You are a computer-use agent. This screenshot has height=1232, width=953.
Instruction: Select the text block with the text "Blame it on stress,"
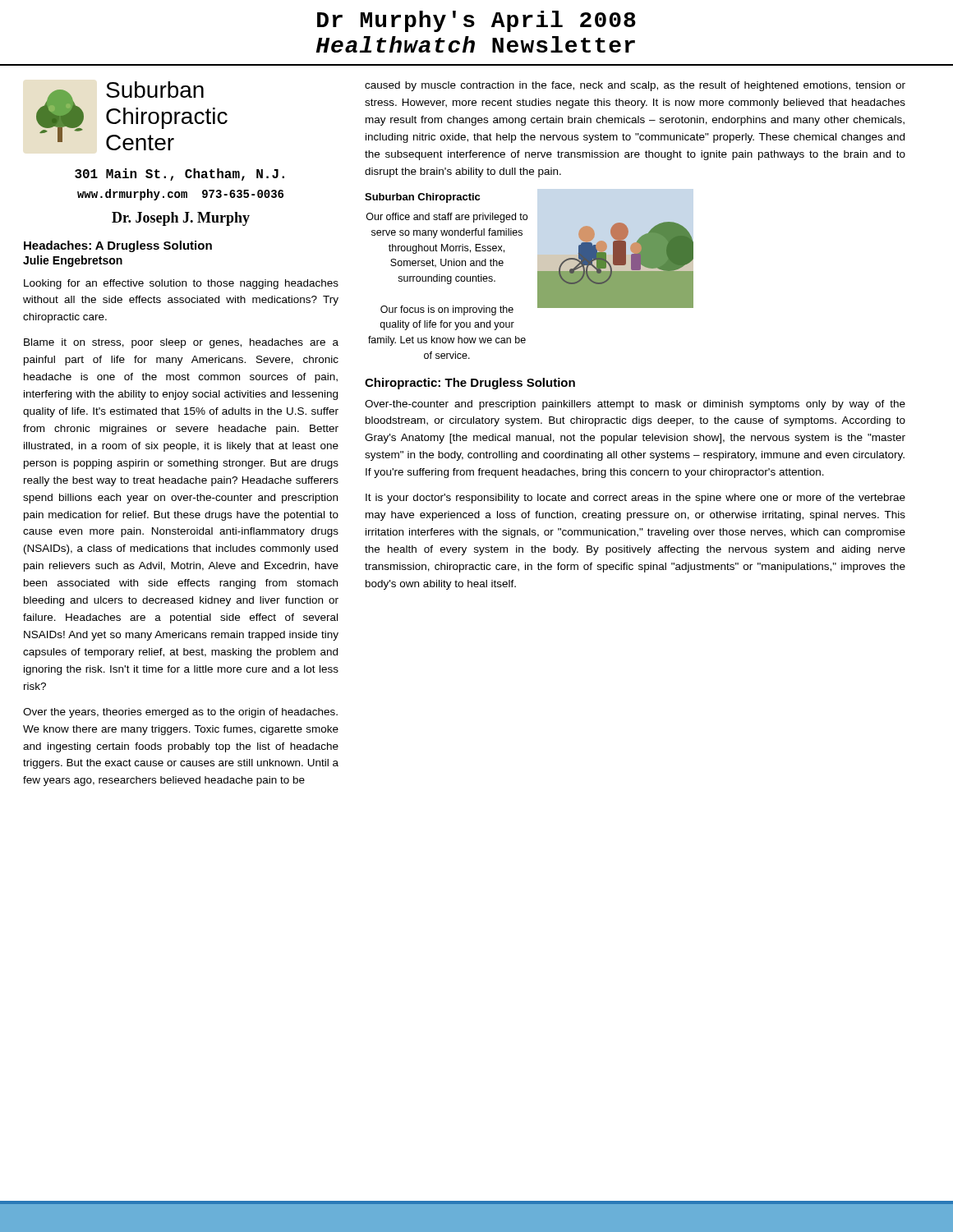click(181, 514)
